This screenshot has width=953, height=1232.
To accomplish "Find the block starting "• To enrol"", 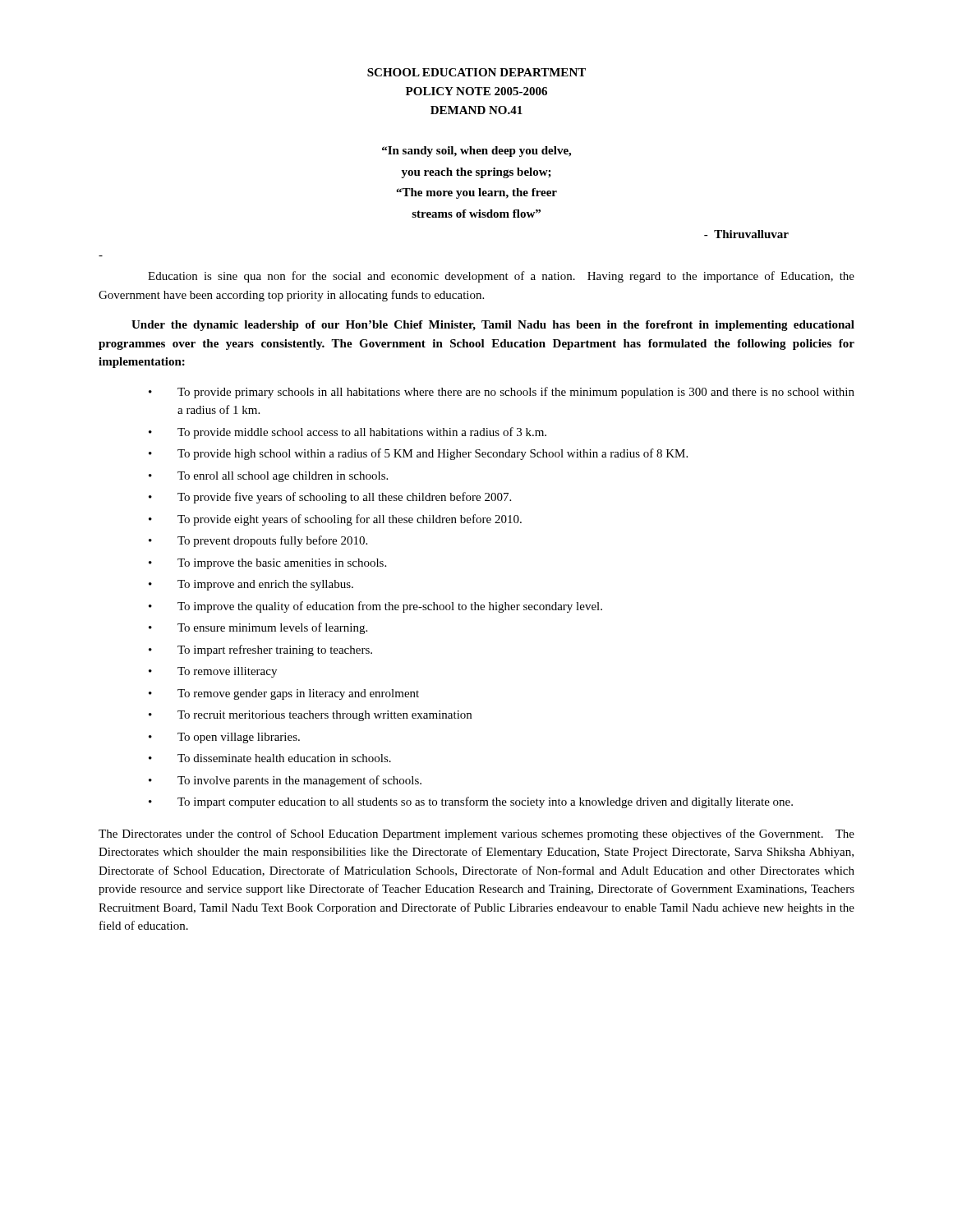I will point(268,477).
